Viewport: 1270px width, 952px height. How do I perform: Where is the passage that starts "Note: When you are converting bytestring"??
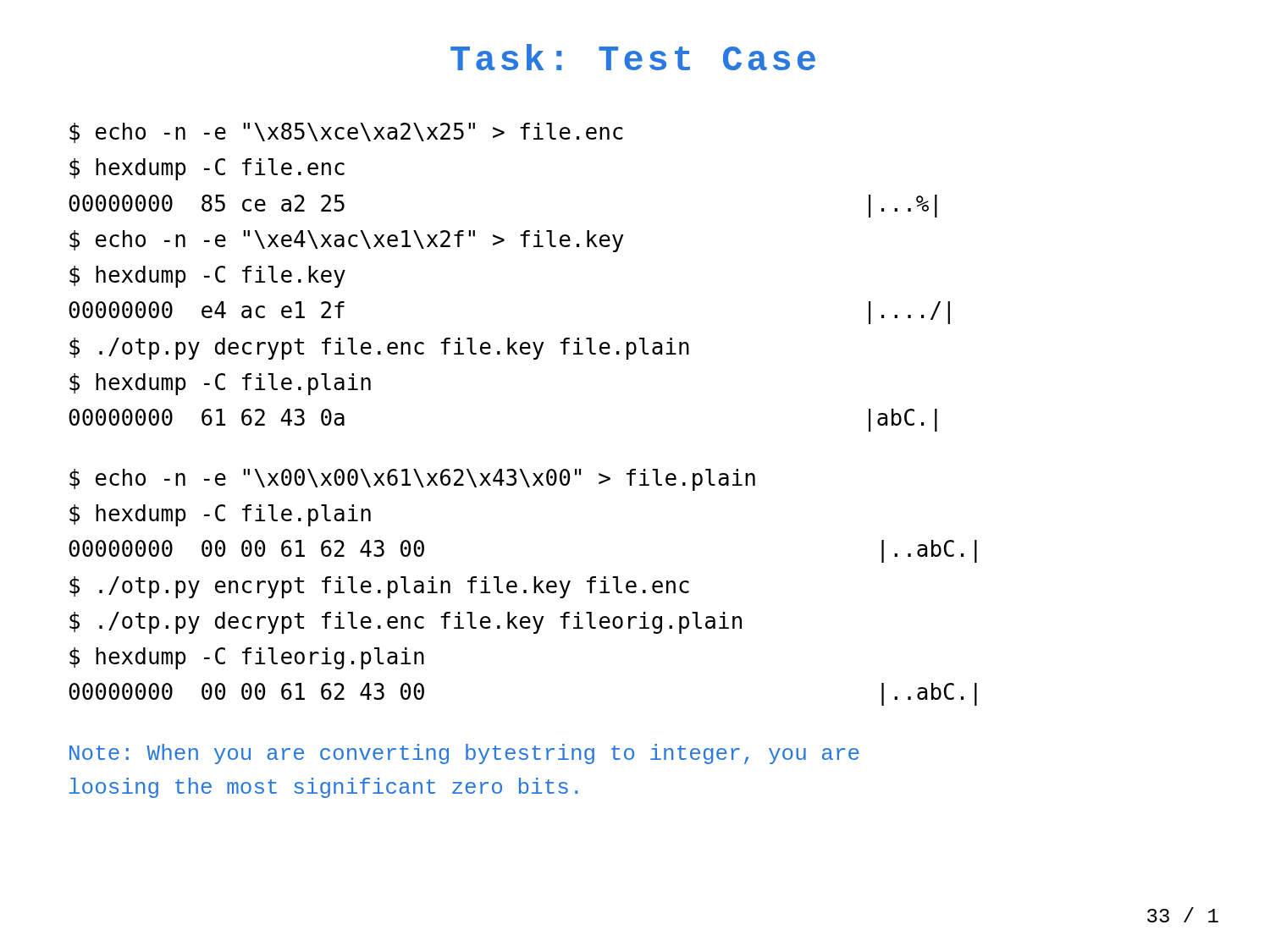pyautogui.click(x=464, y=771)
